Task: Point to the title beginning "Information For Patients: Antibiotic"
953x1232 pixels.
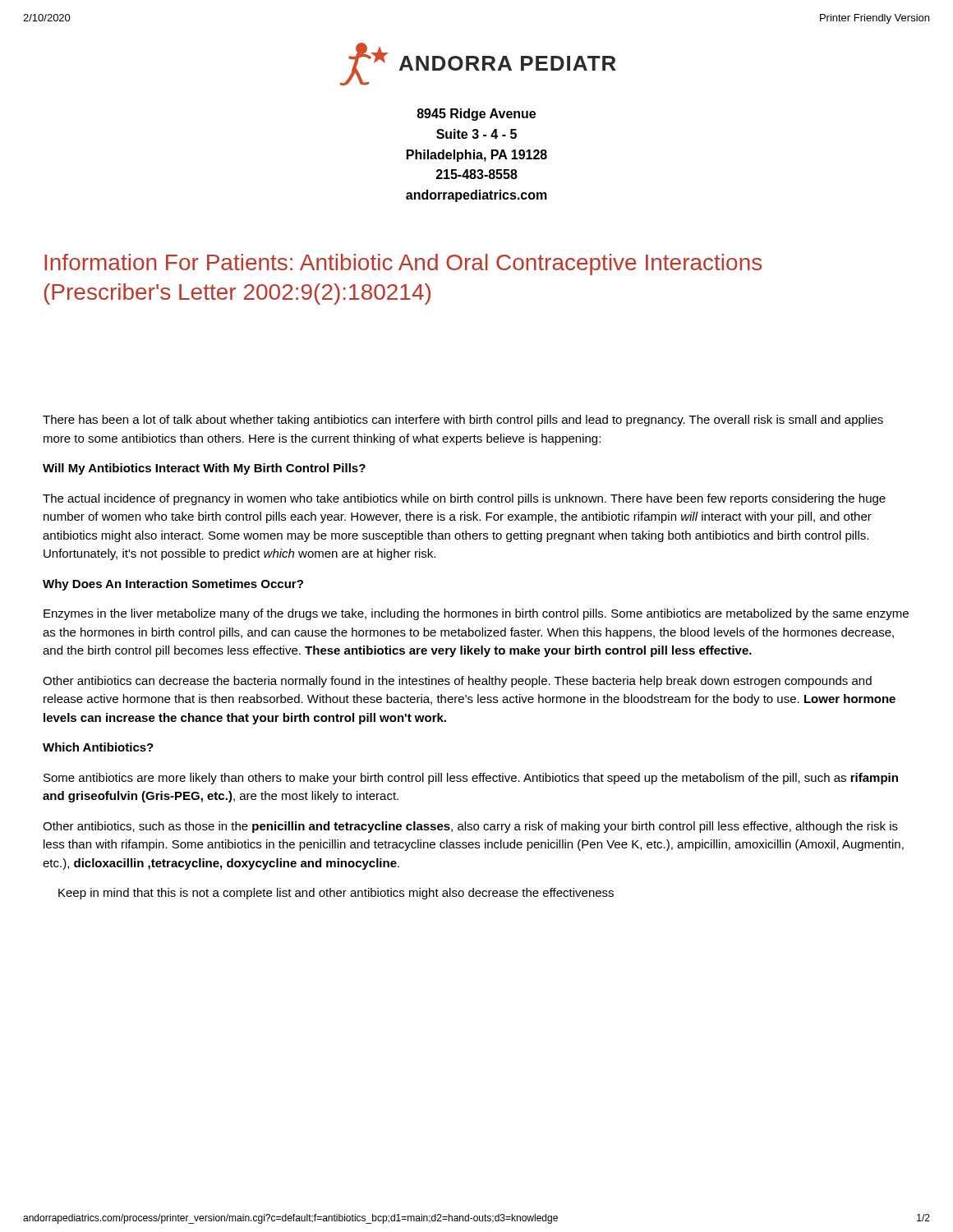Action: click(476, 278)
